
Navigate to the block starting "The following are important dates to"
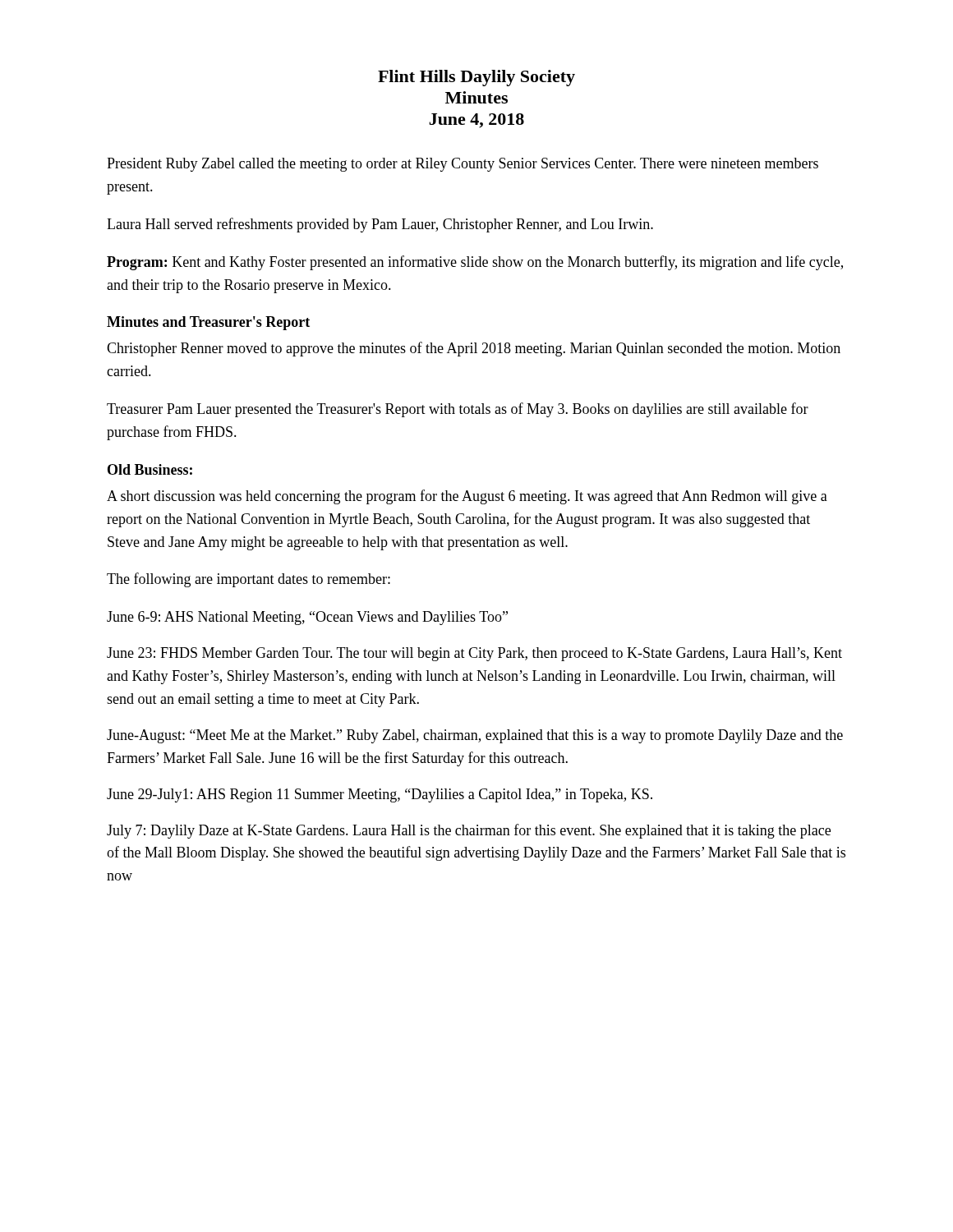[249, 579]
